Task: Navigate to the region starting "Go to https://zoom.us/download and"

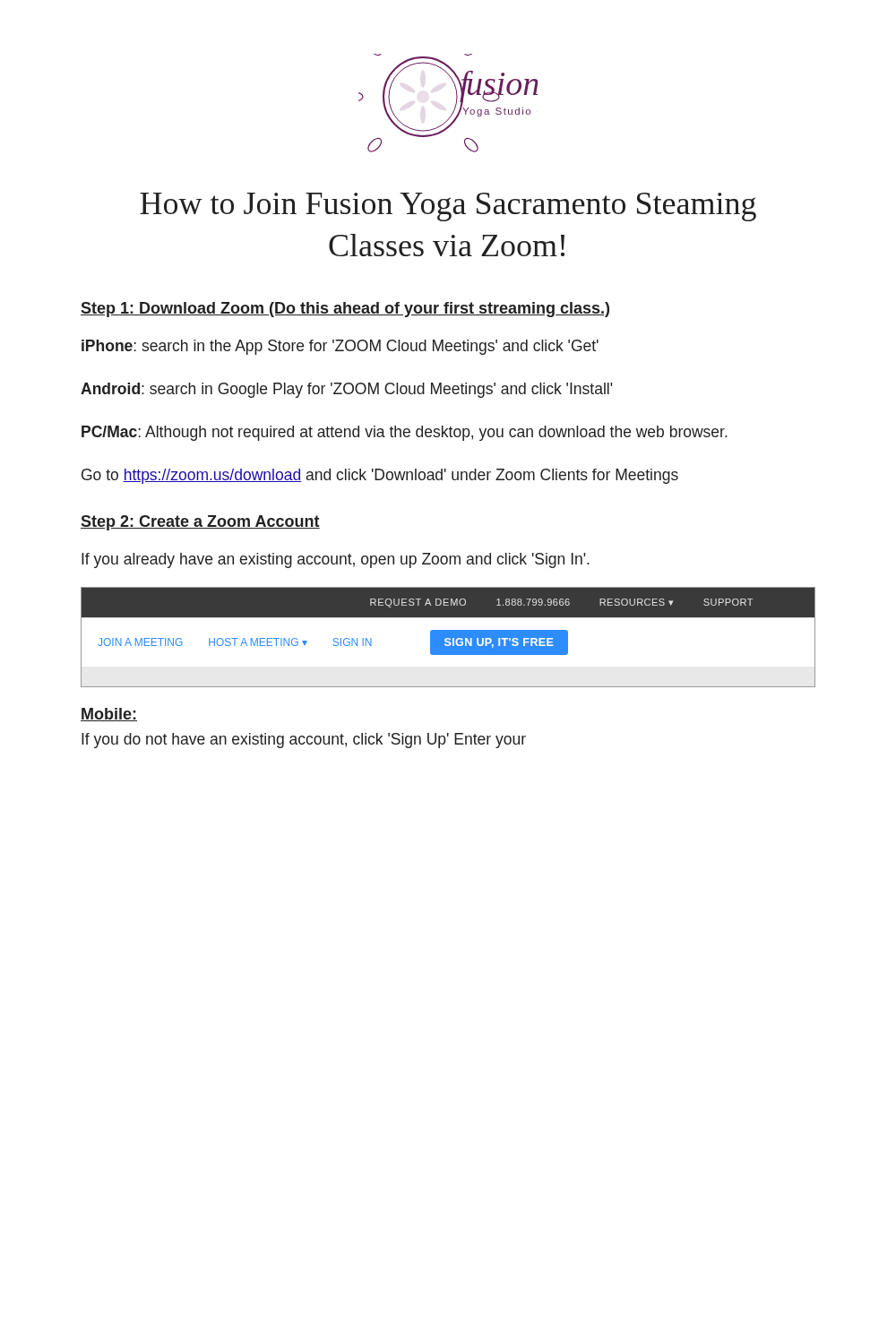Action: click(380, 475)
